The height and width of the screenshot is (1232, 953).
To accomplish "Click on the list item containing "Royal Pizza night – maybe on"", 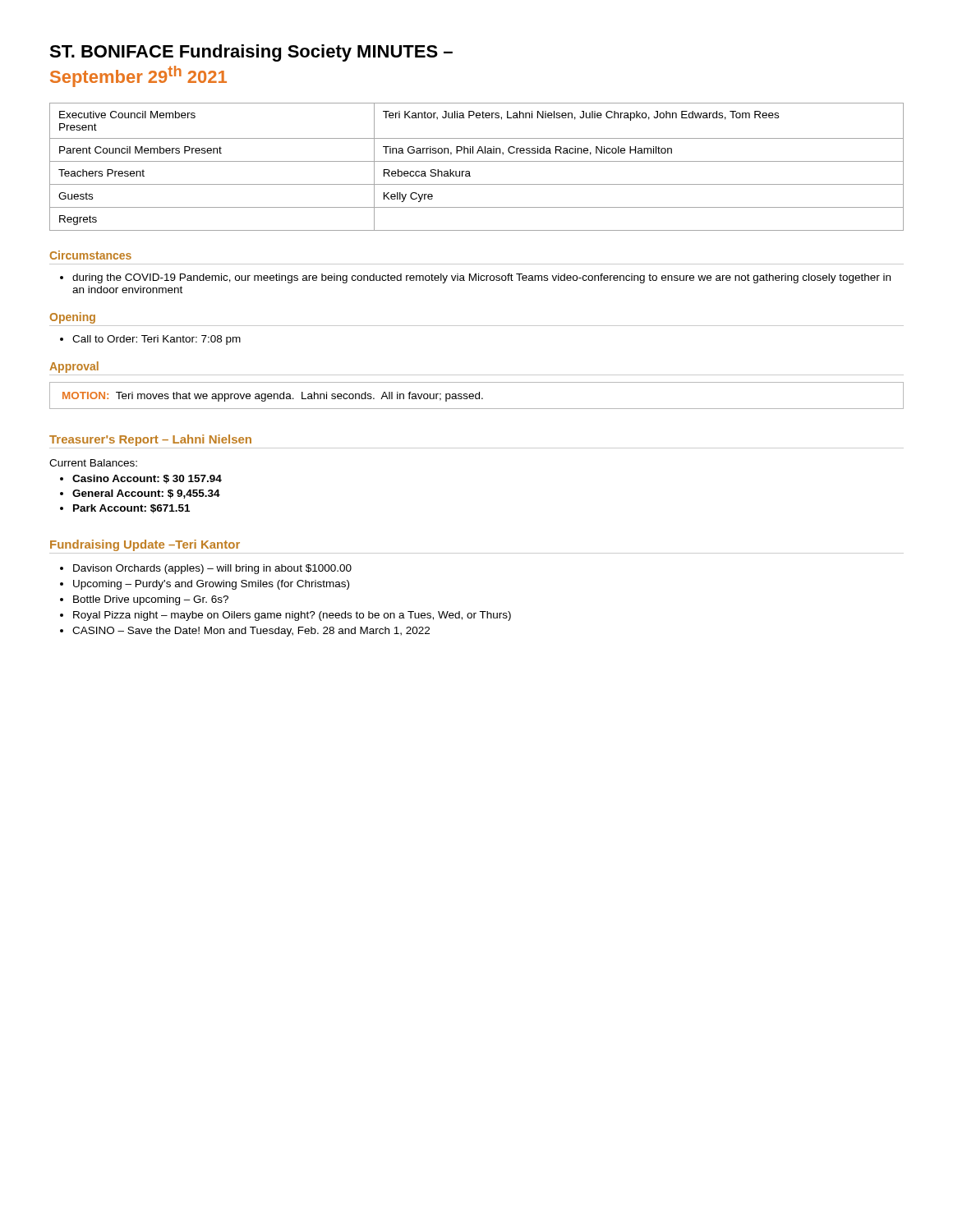I will (x=292, y=615).
